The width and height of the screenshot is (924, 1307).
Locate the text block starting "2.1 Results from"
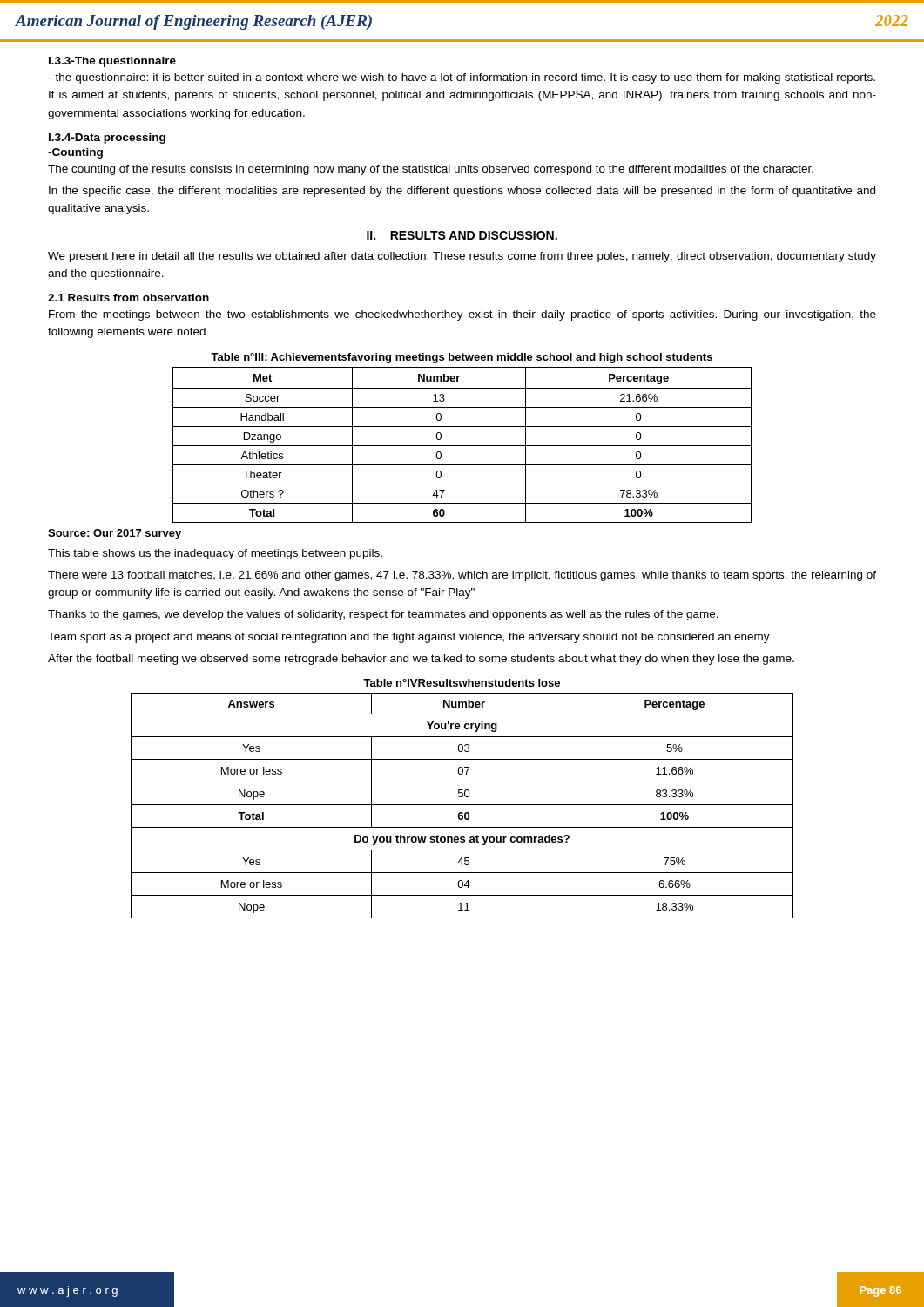click(129, 298)
